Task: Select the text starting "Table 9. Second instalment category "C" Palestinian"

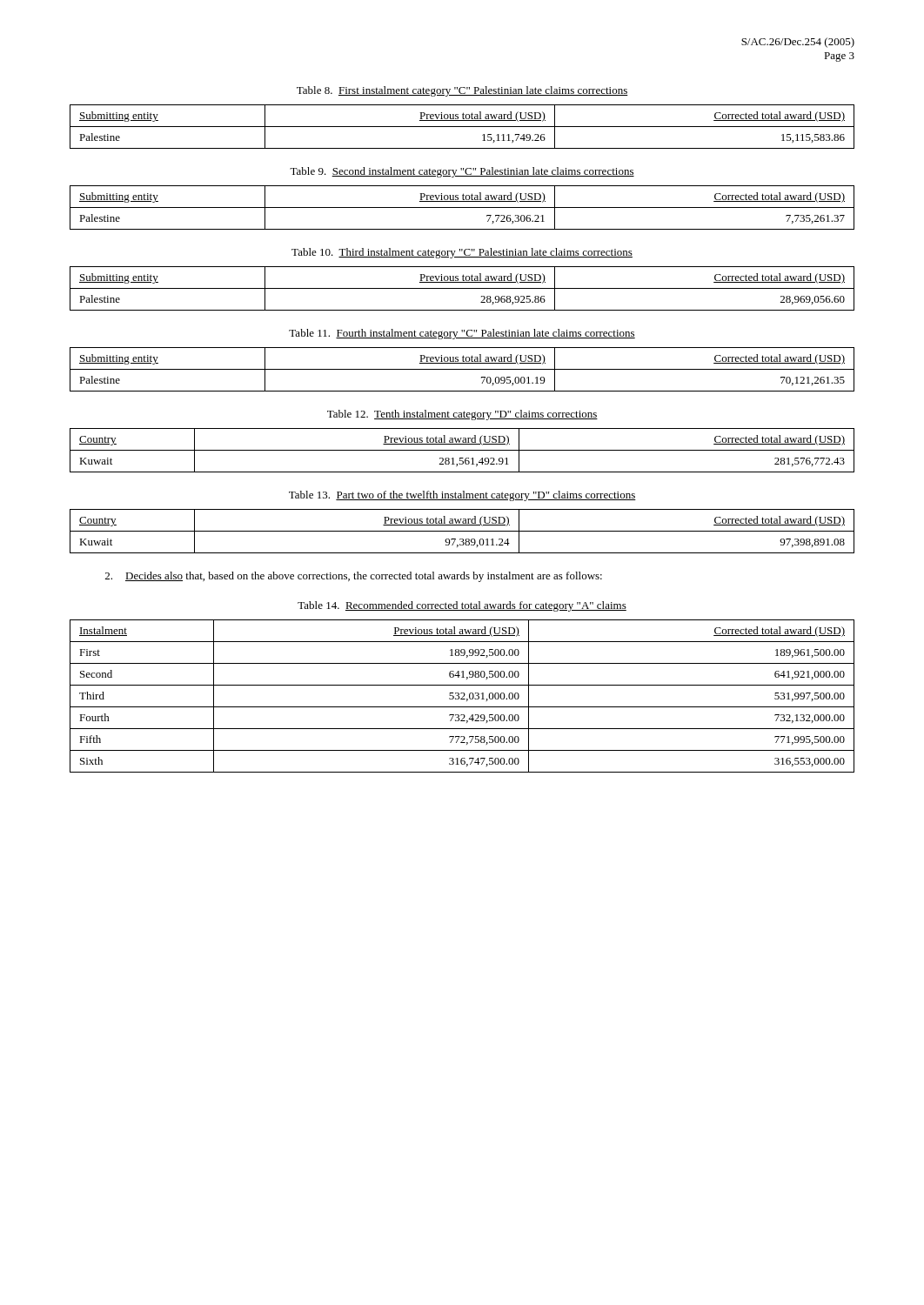Action: pos(462,171)
